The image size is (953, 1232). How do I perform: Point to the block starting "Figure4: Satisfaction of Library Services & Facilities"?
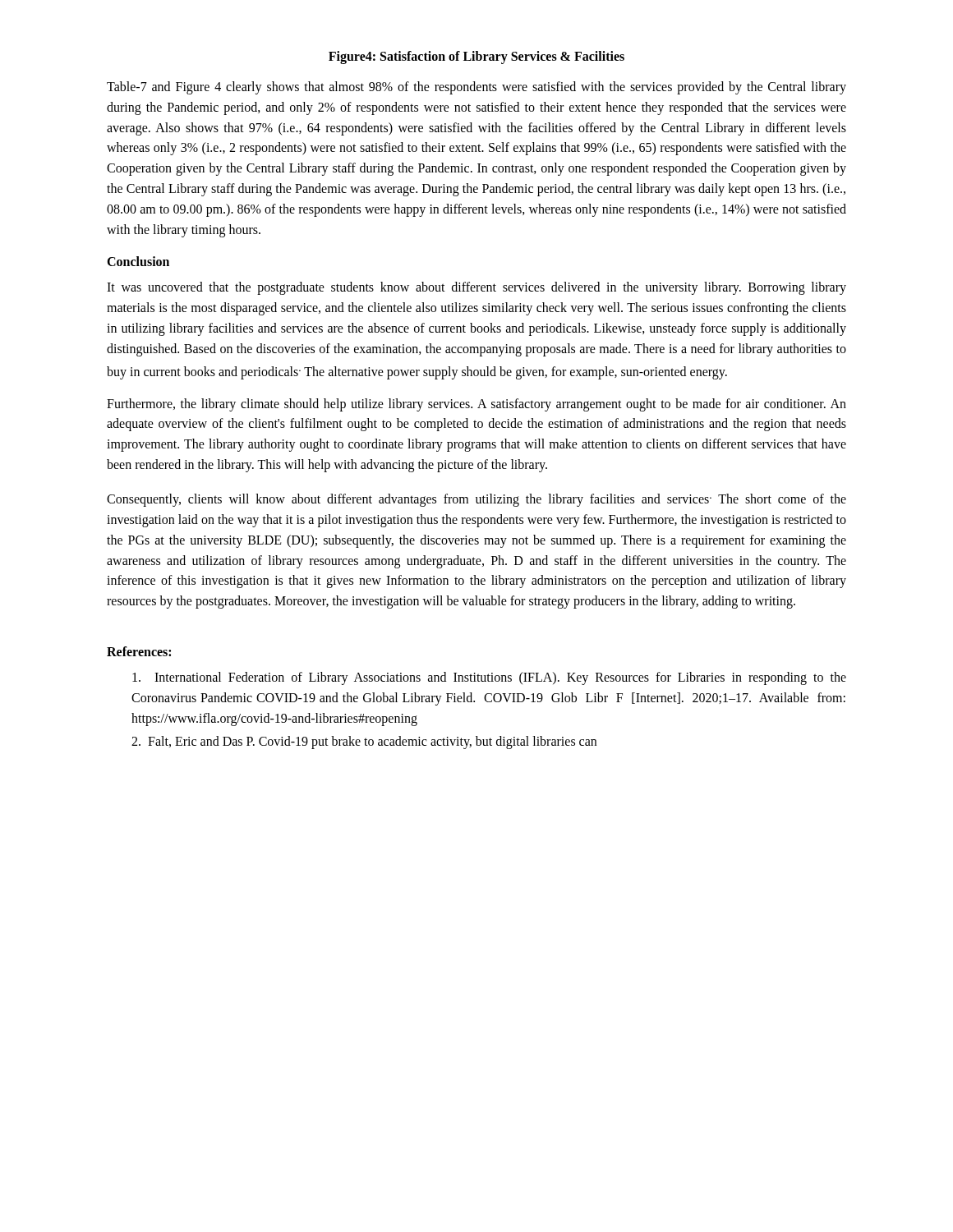(x=476, y=56)
